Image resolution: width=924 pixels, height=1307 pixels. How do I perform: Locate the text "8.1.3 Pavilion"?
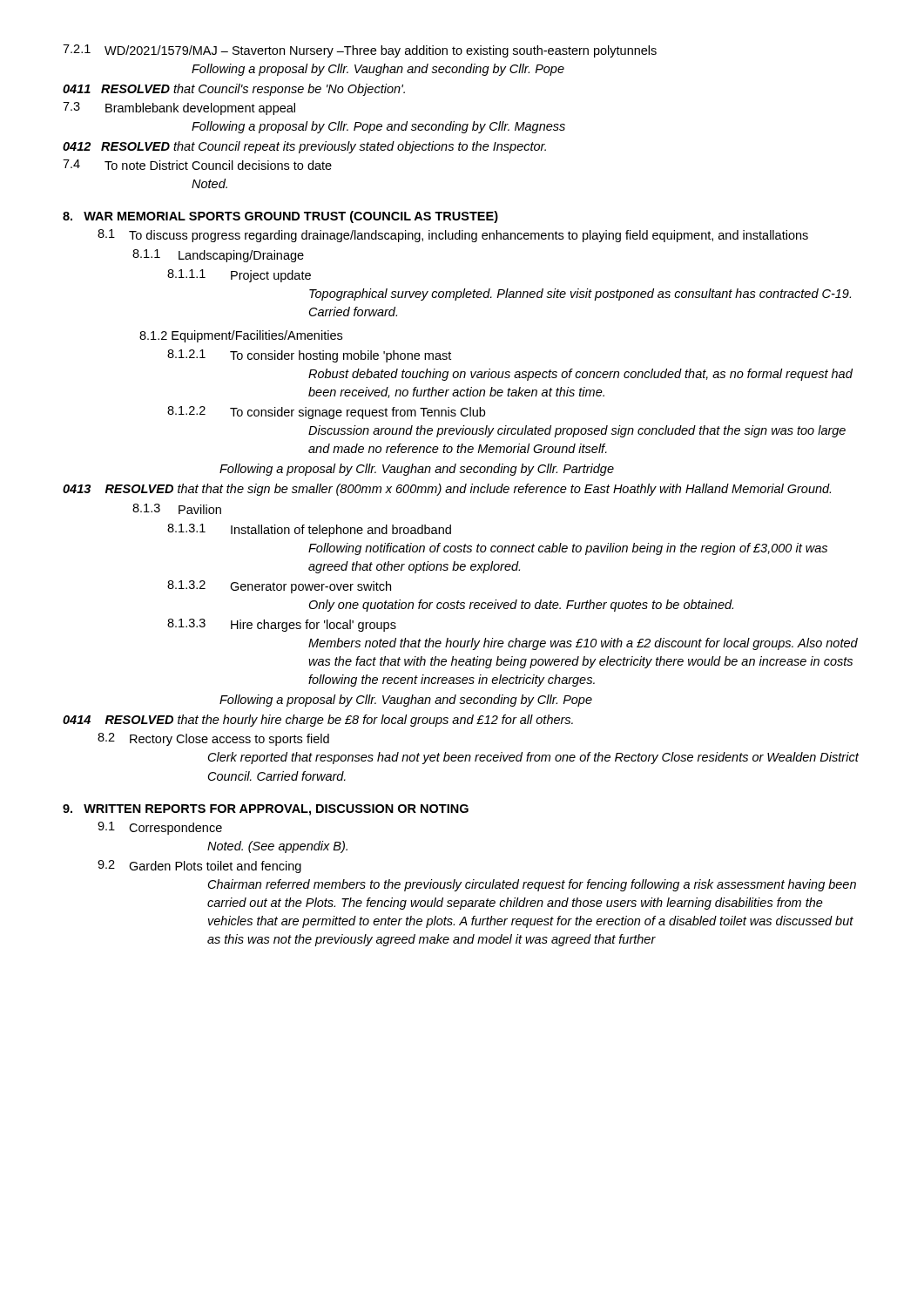(177, 509)
